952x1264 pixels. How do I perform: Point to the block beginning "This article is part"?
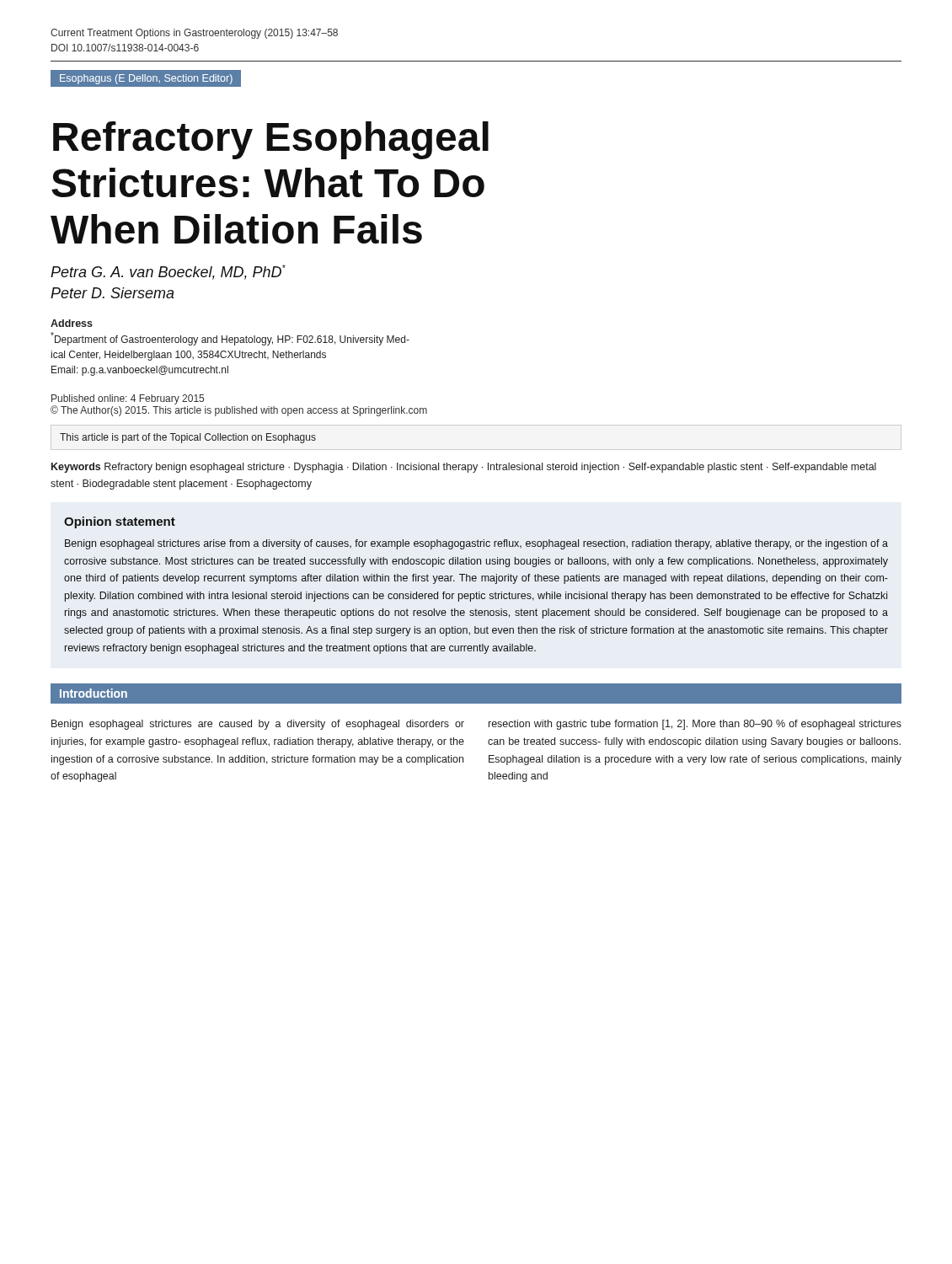point(188,437)
